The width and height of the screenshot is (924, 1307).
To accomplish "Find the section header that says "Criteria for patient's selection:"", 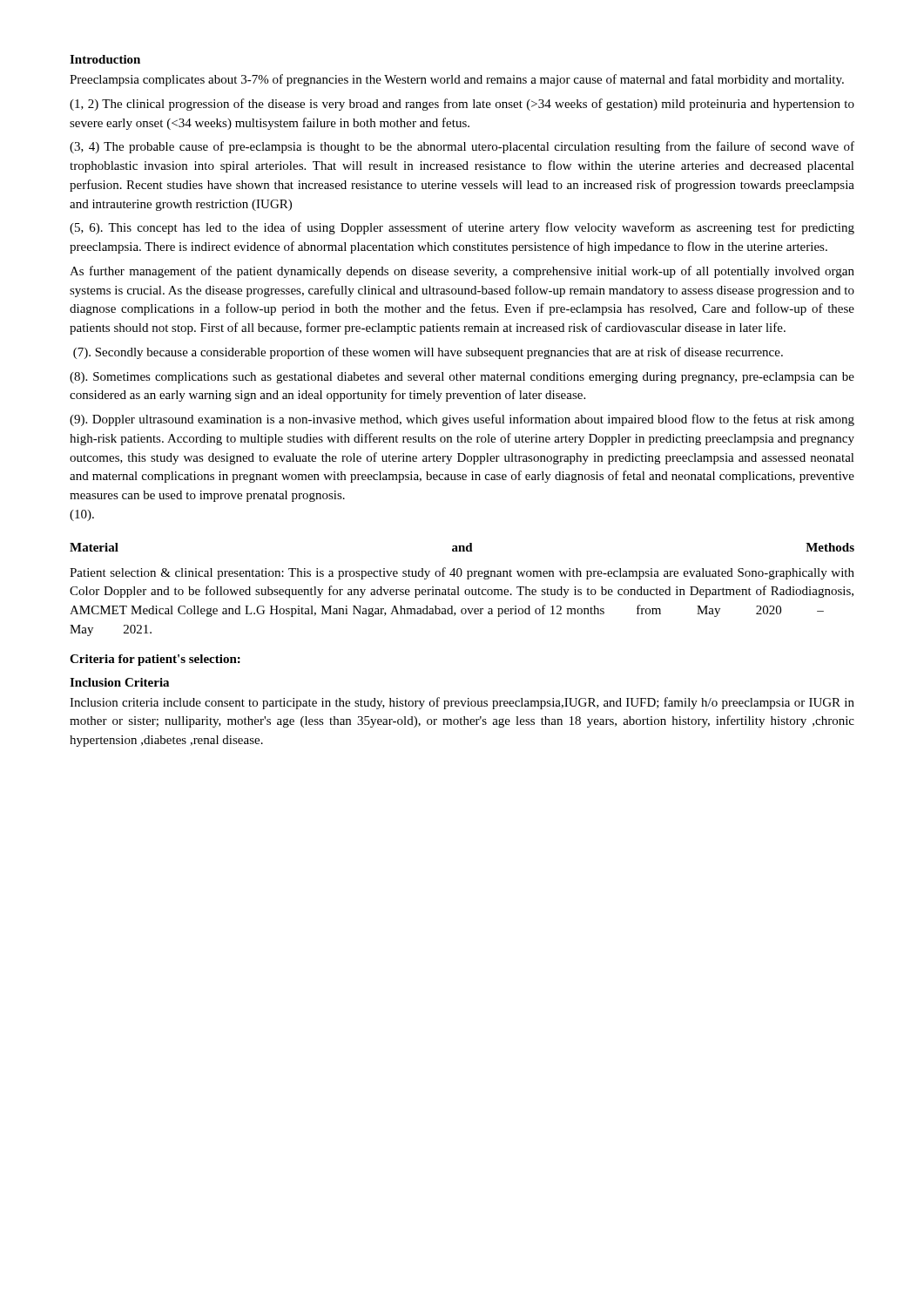I will click(155, 658).
